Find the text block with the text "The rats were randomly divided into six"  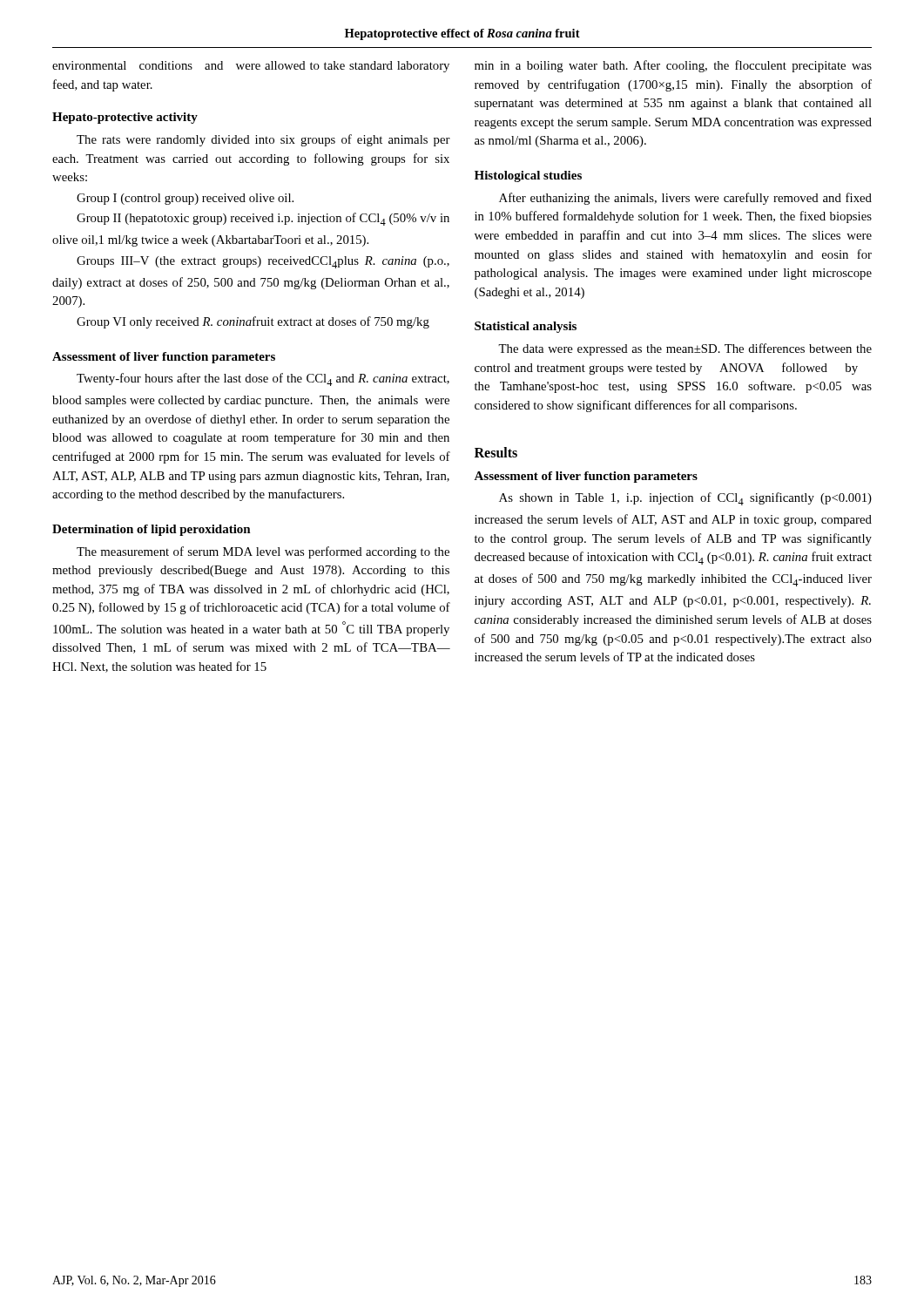point(251,158)
